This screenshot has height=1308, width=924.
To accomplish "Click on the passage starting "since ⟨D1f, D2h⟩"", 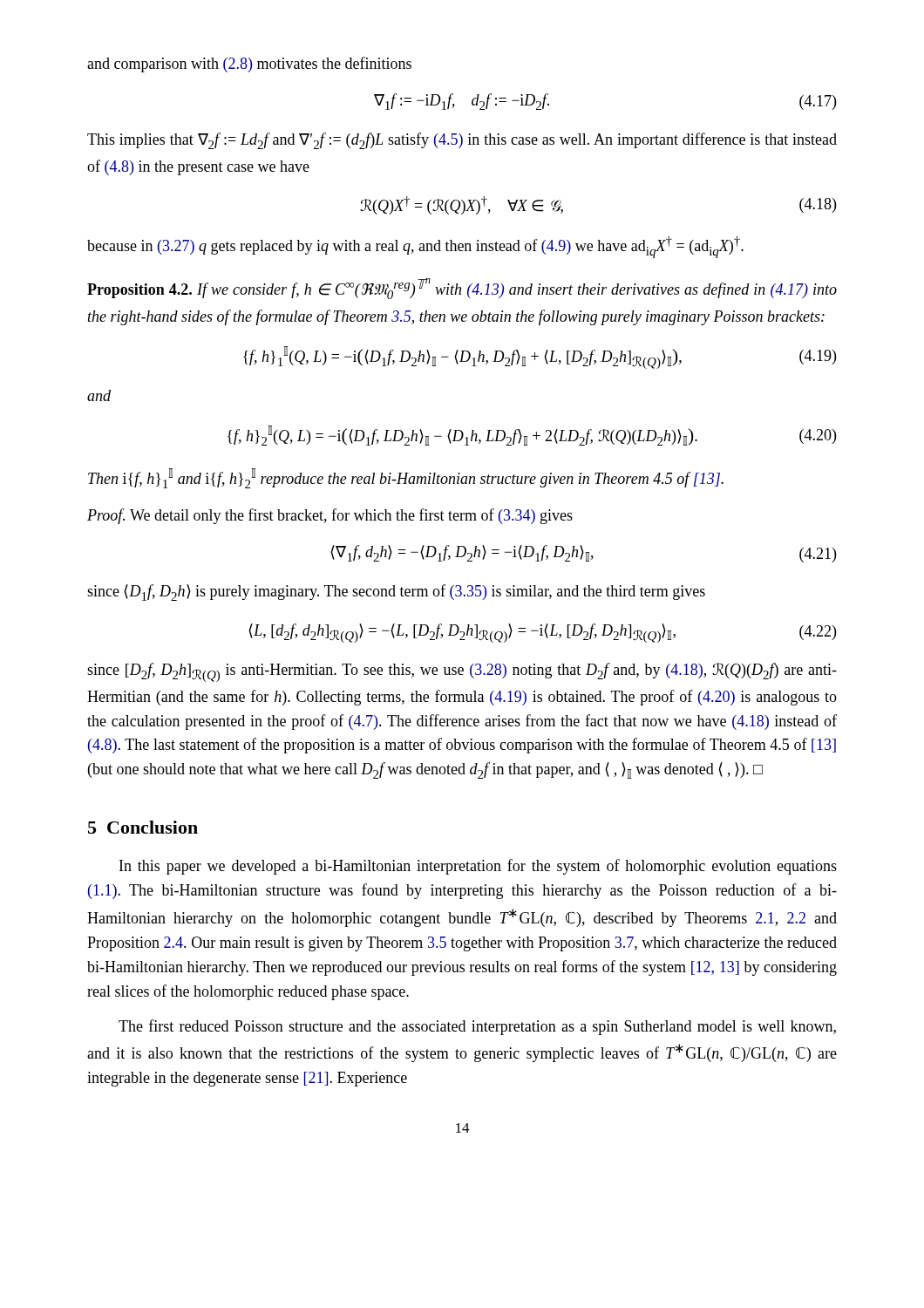I will click(462, 593).
